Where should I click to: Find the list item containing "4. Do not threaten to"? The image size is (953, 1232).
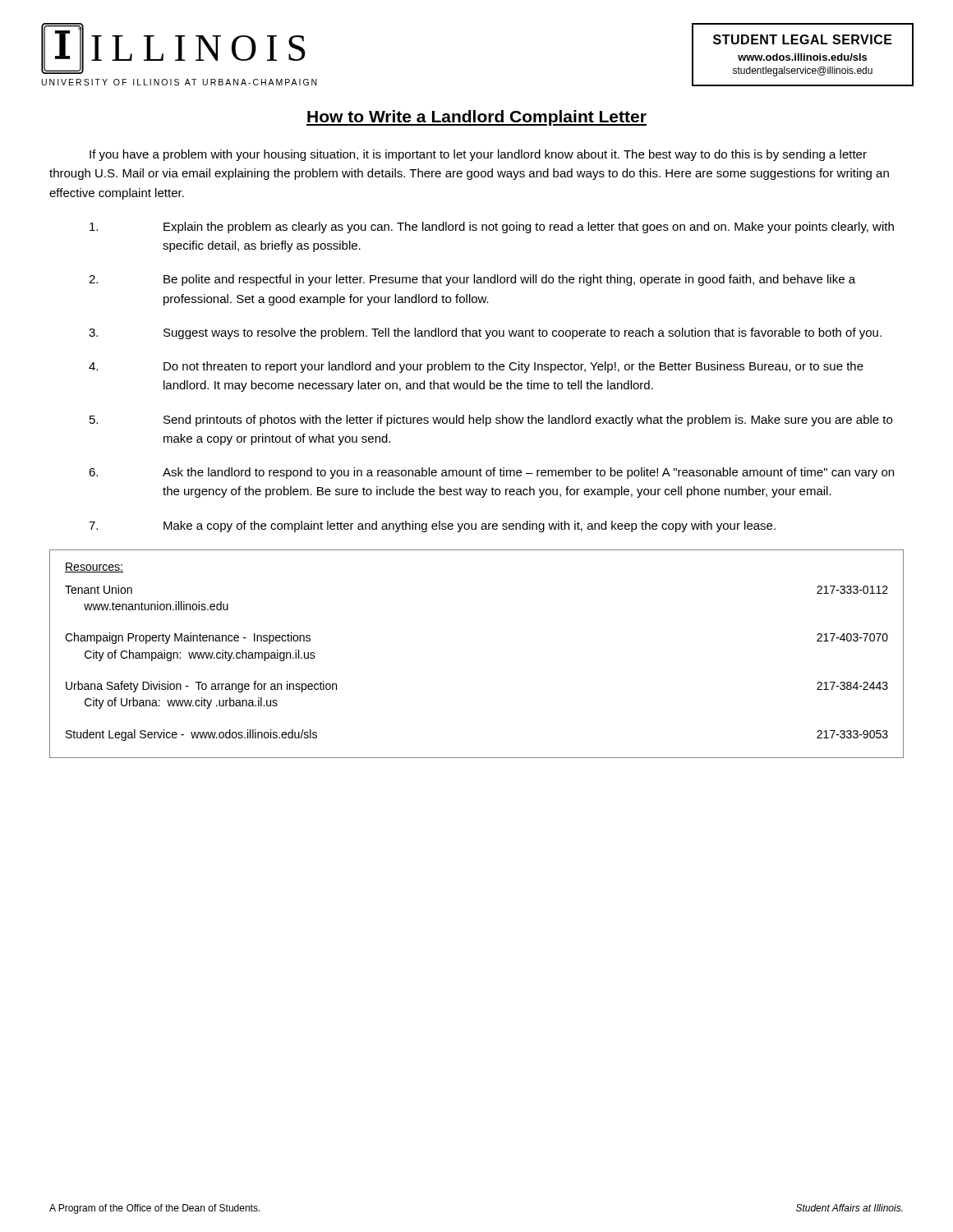click(x=476, y=376)
